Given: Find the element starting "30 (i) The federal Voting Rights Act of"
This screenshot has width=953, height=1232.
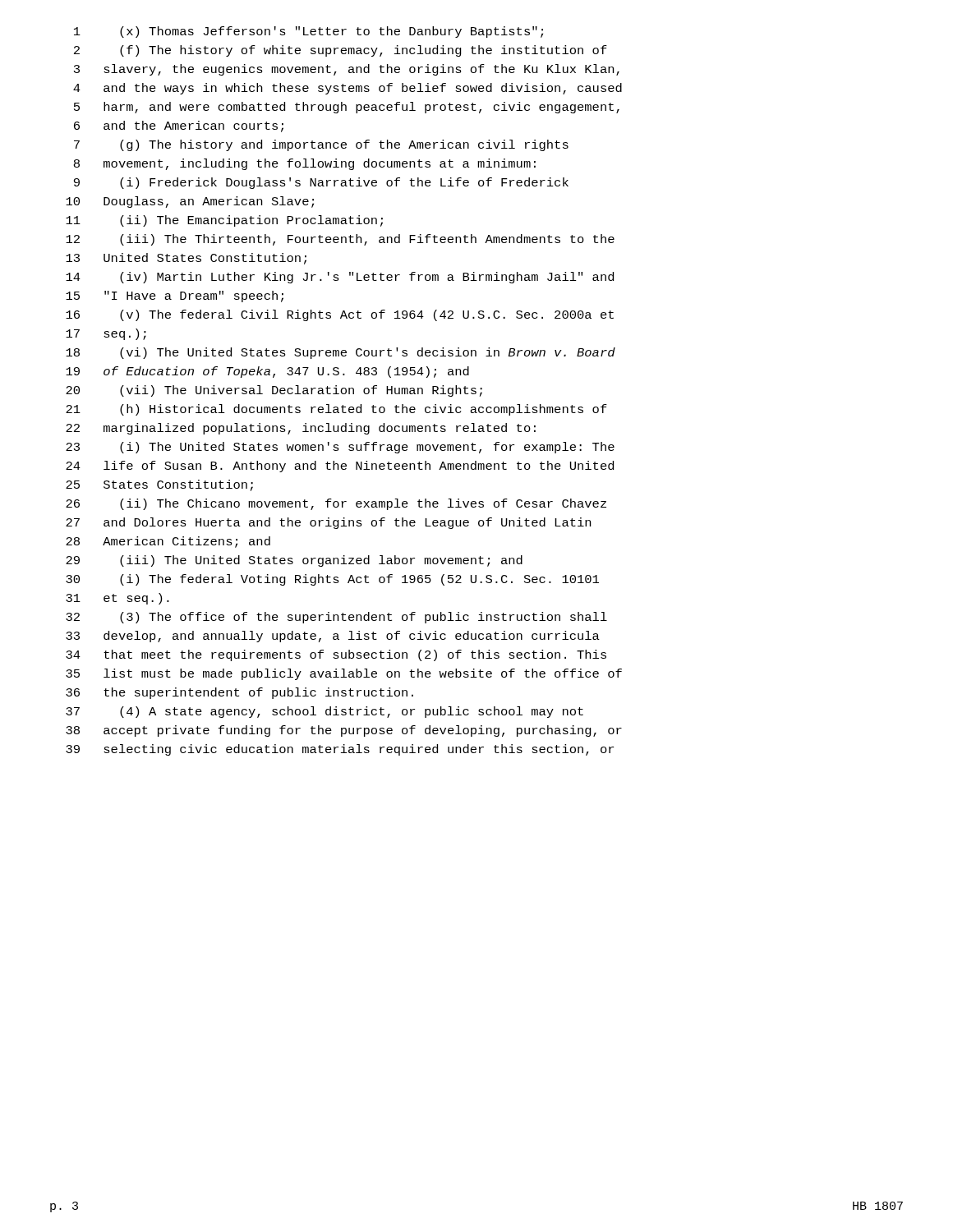Looking at the screenshot, I should tap(468, 580).
